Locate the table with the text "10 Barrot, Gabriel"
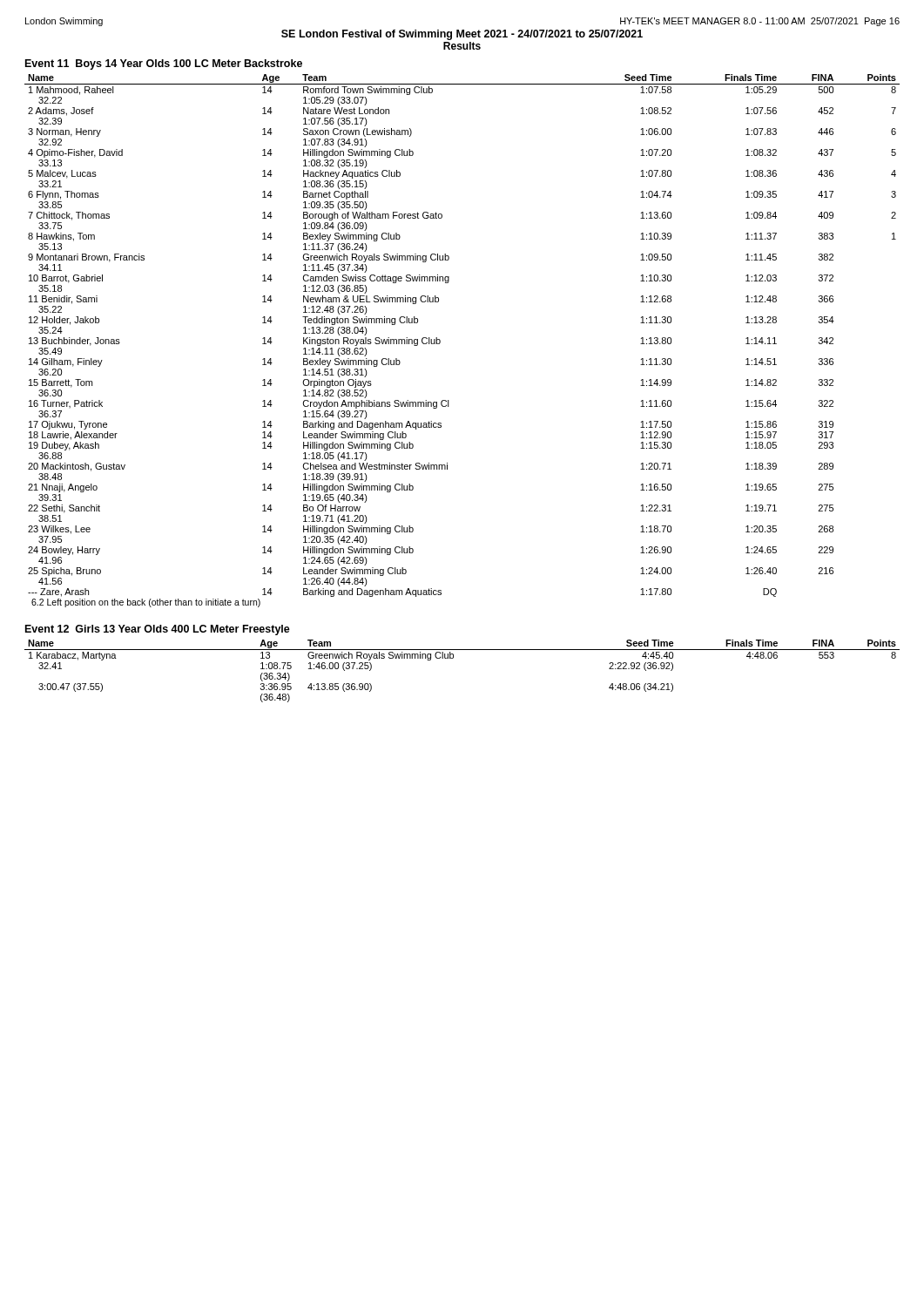Image resolution: width=924 pixels, height=1307 pixels. coord(462,339)
